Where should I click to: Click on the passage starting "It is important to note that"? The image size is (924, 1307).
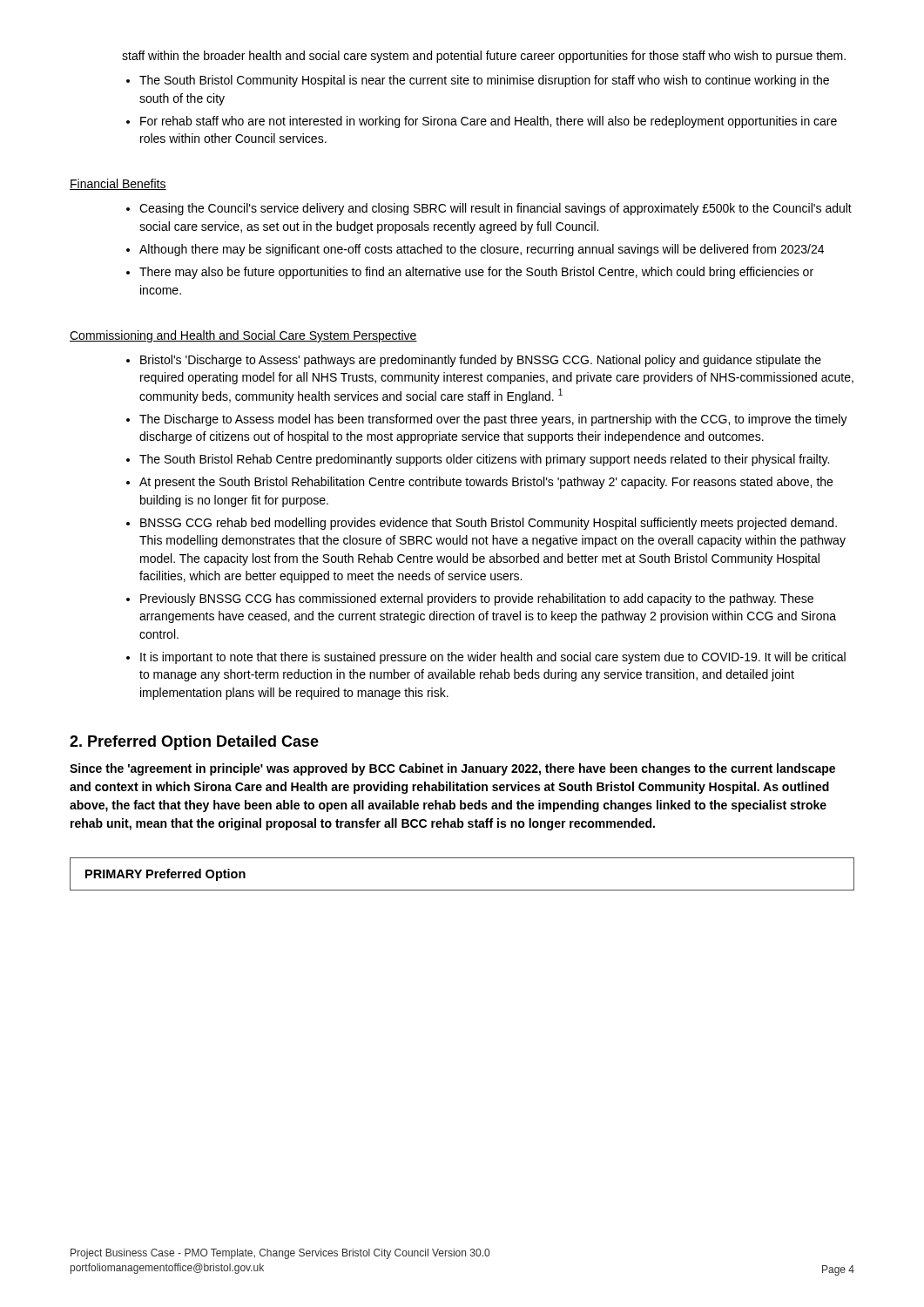click(493, 675)
